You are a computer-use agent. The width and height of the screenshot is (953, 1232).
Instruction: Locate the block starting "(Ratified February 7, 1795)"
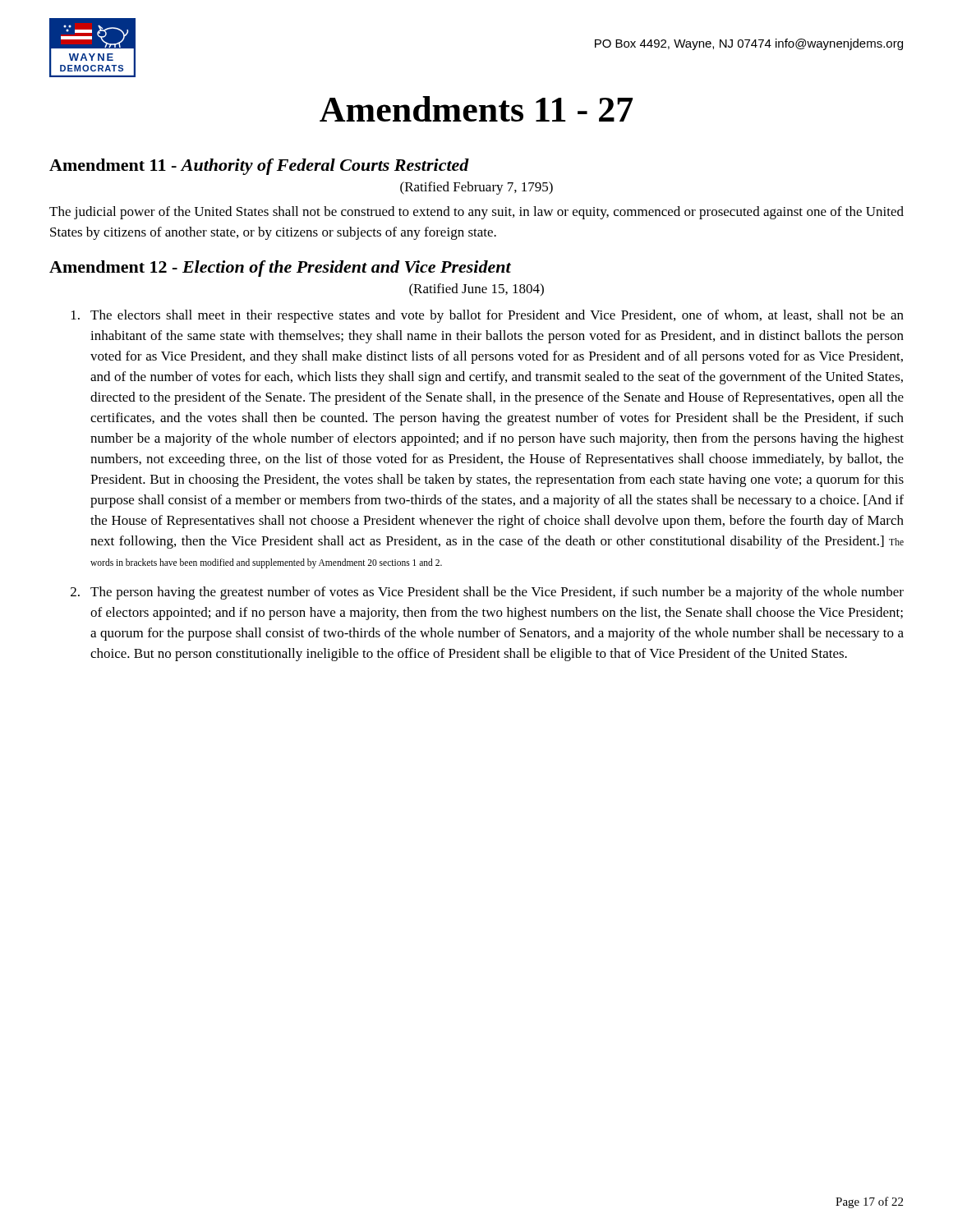476,187
